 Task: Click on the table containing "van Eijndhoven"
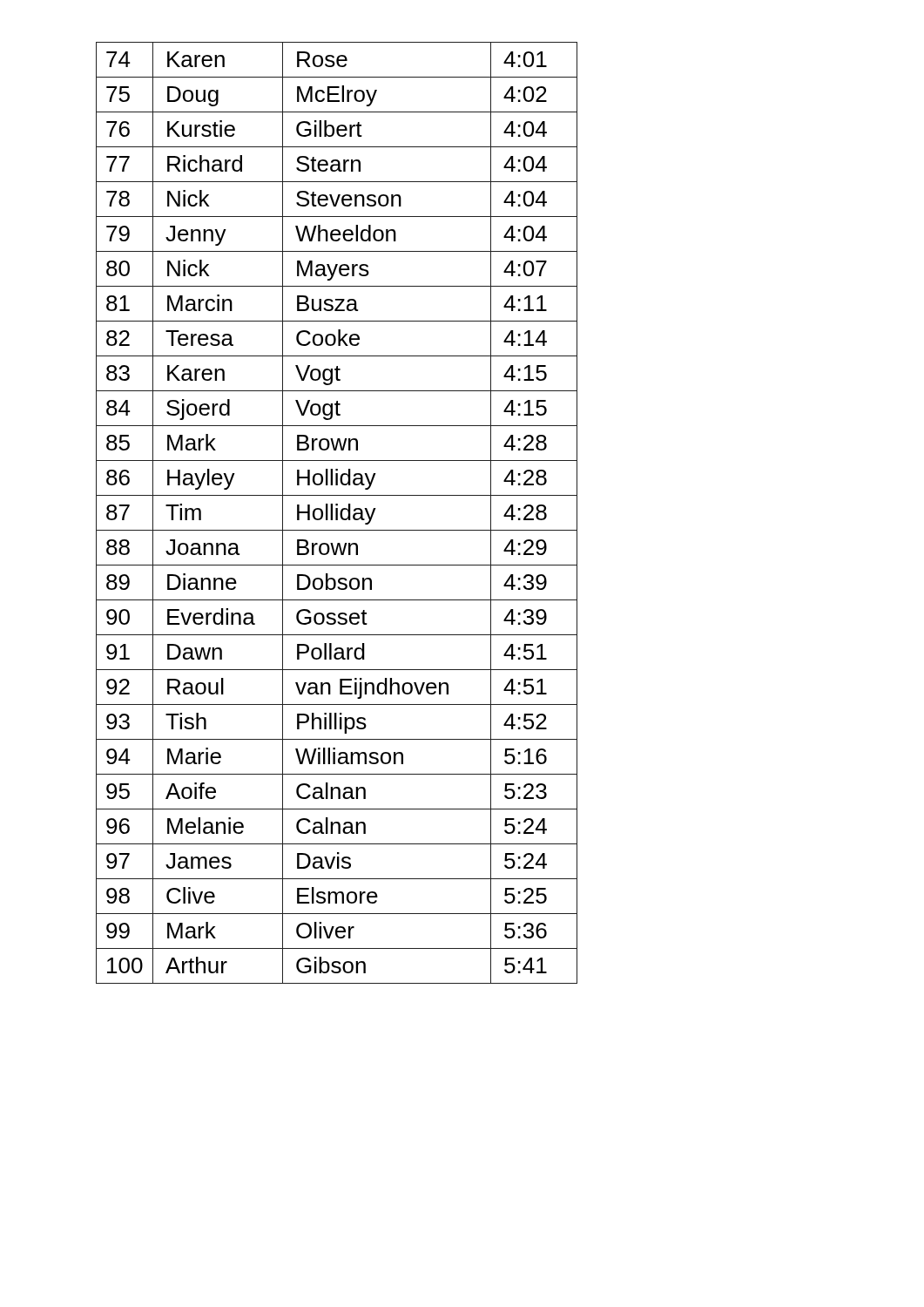point(337,513)
